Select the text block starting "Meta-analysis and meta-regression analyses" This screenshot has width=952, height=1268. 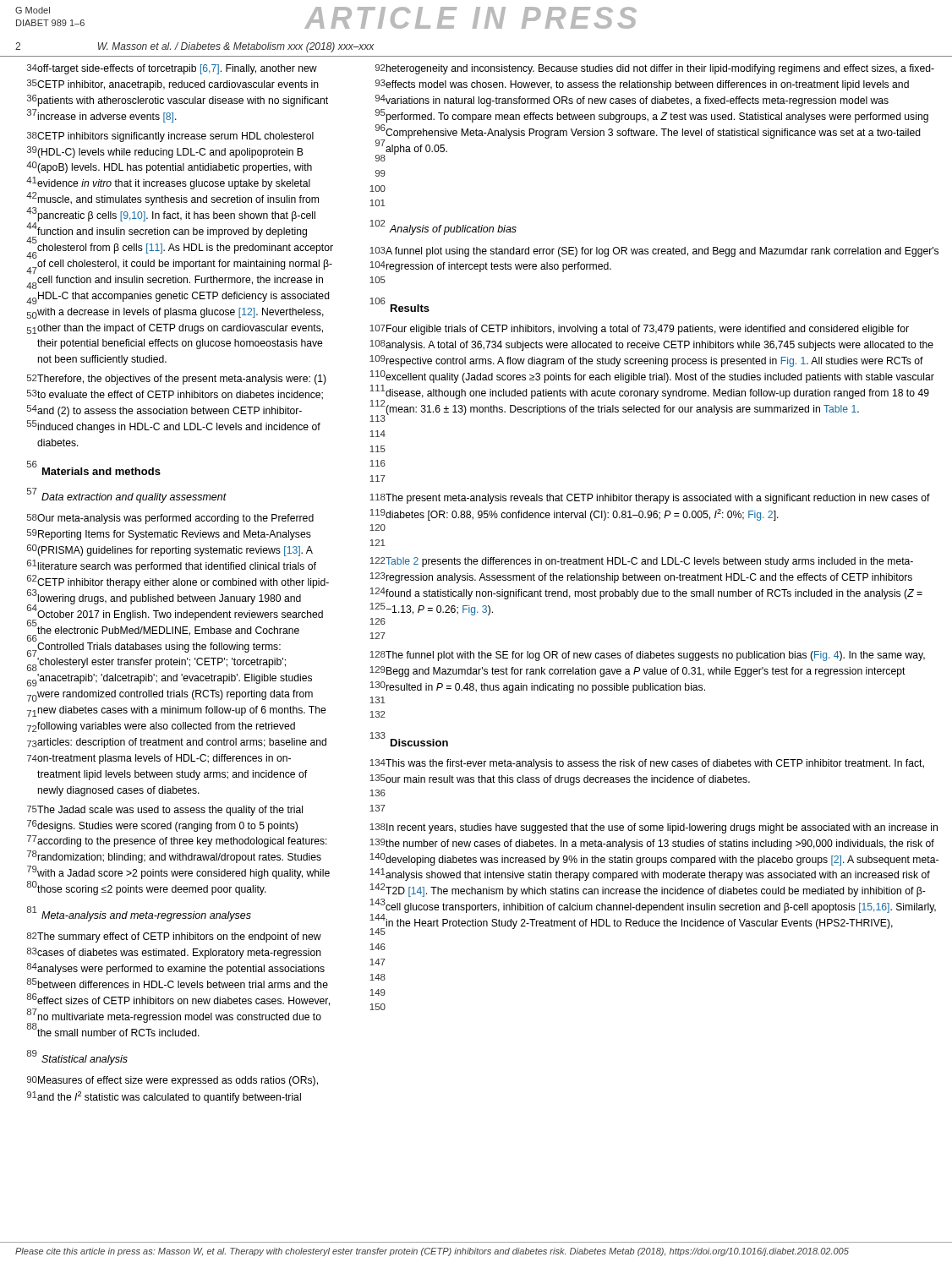[146, 916]
